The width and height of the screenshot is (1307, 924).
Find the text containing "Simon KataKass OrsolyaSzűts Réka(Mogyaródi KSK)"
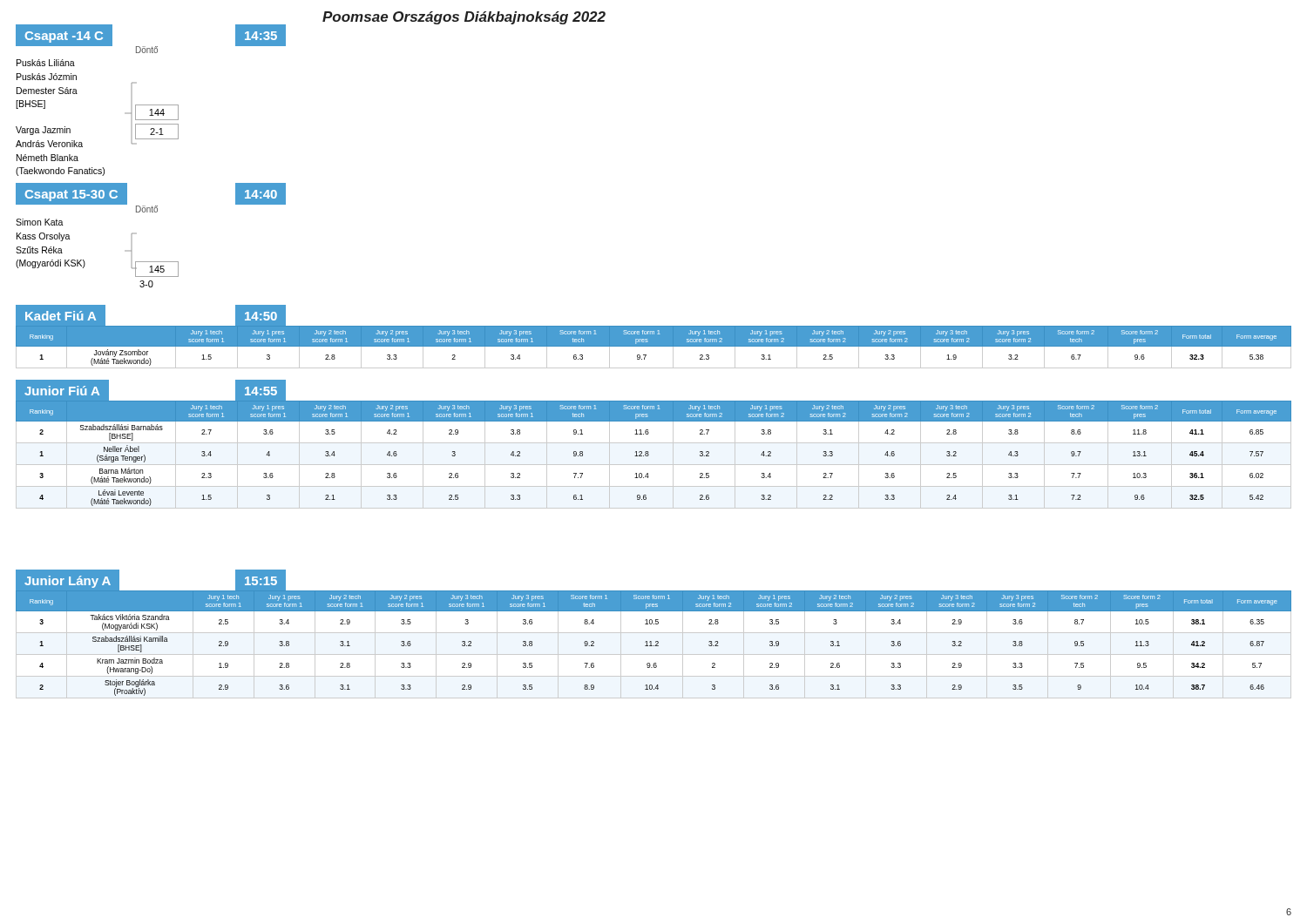click(51, 243)
